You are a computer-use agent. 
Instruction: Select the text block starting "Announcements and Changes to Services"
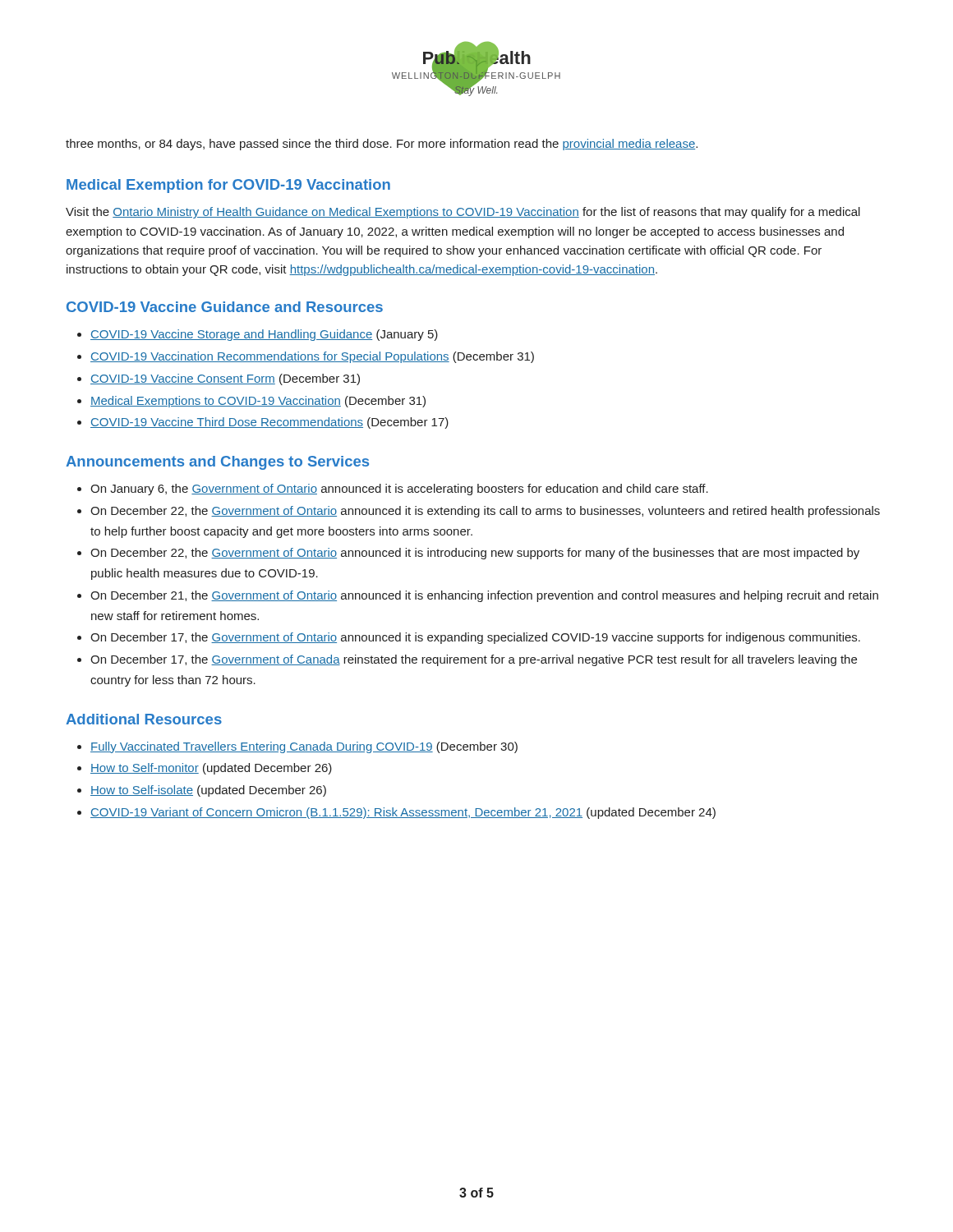coord(218,461)
